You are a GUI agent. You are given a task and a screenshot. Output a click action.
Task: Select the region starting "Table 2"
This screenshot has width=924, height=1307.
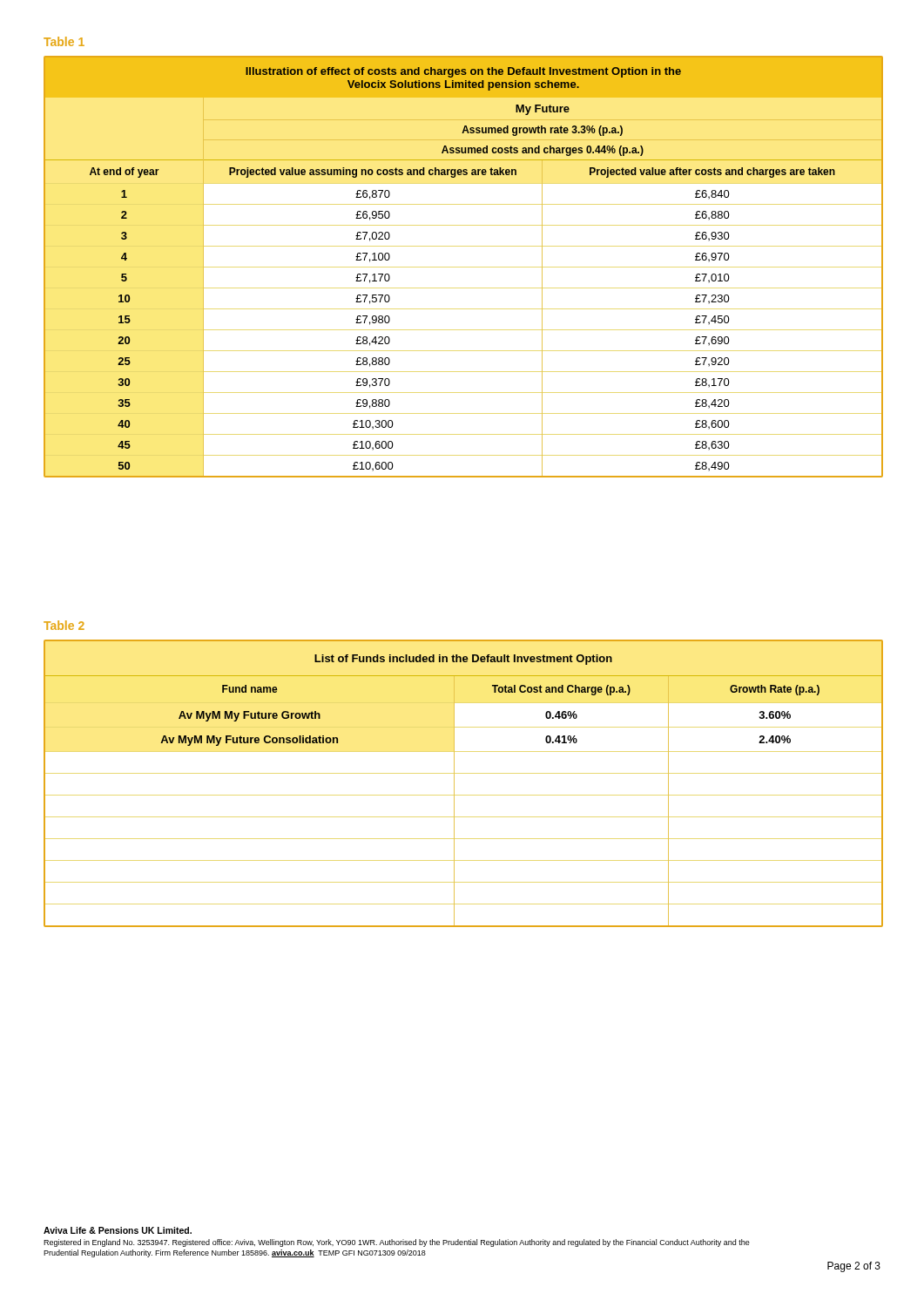64,626
